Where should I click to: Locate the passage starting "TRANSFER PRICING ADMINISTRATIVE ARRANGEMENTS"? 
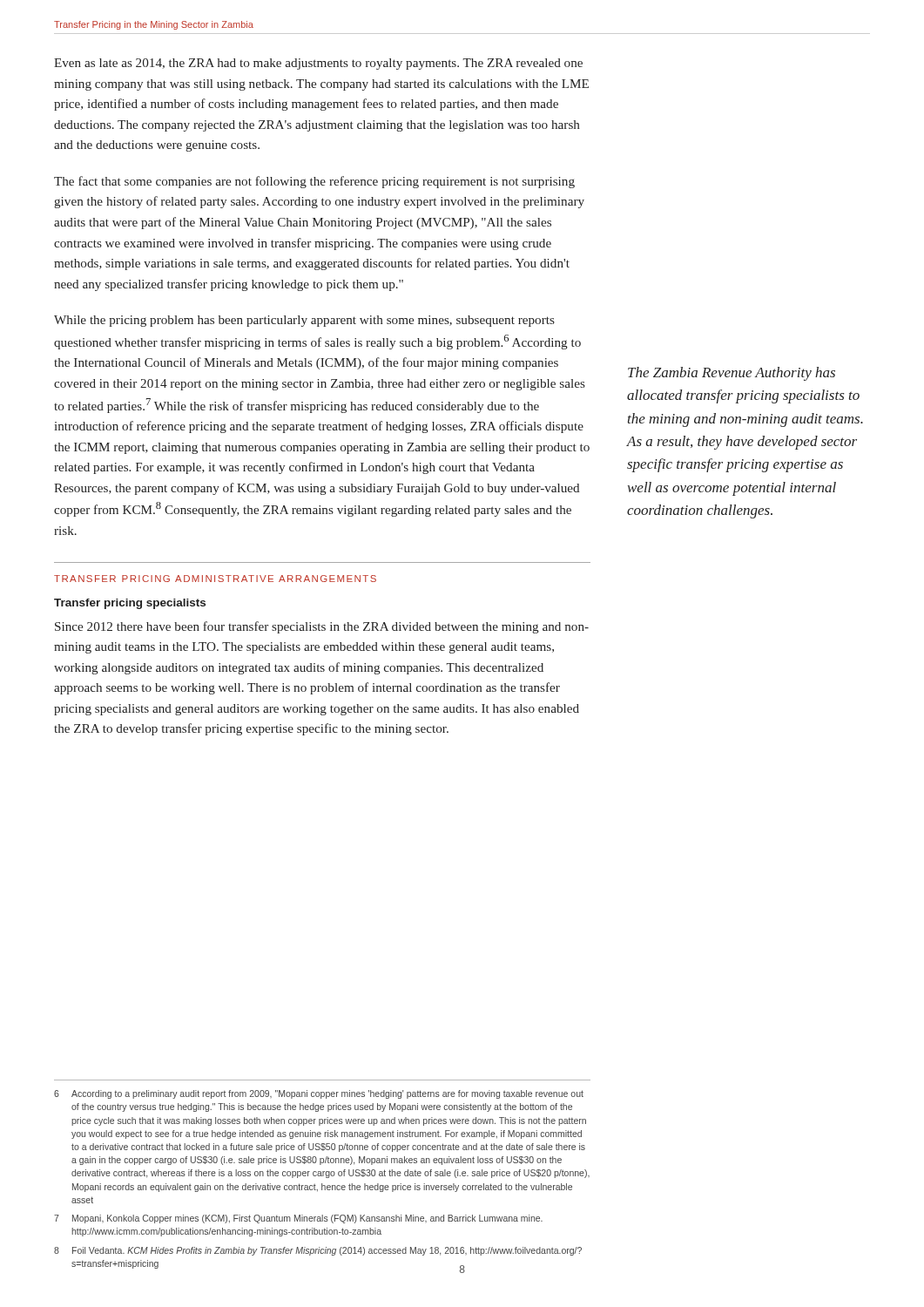(322, 578)
